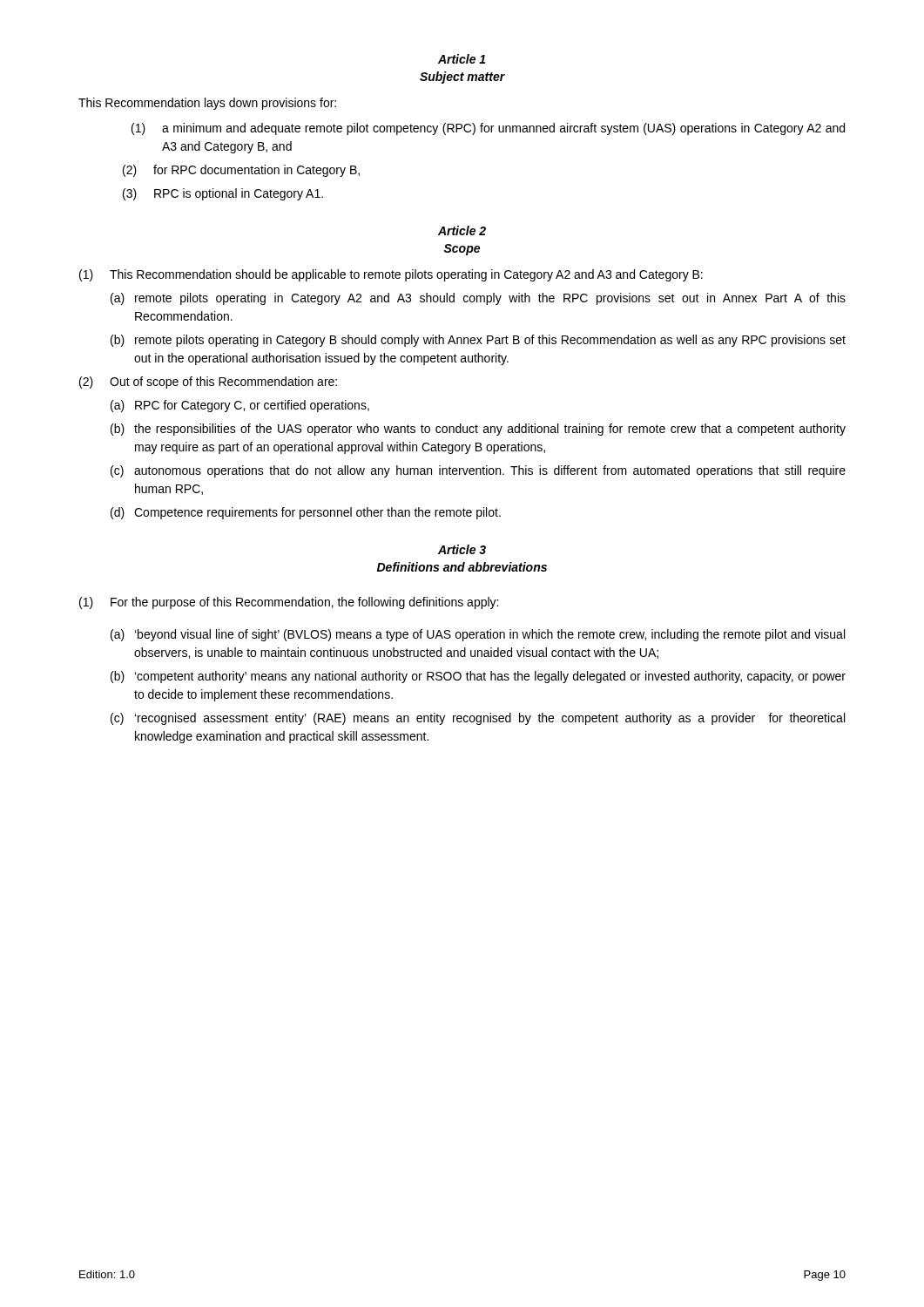Find "(2) for RPC documentation in Category B," on this page

tap(241, 171)
